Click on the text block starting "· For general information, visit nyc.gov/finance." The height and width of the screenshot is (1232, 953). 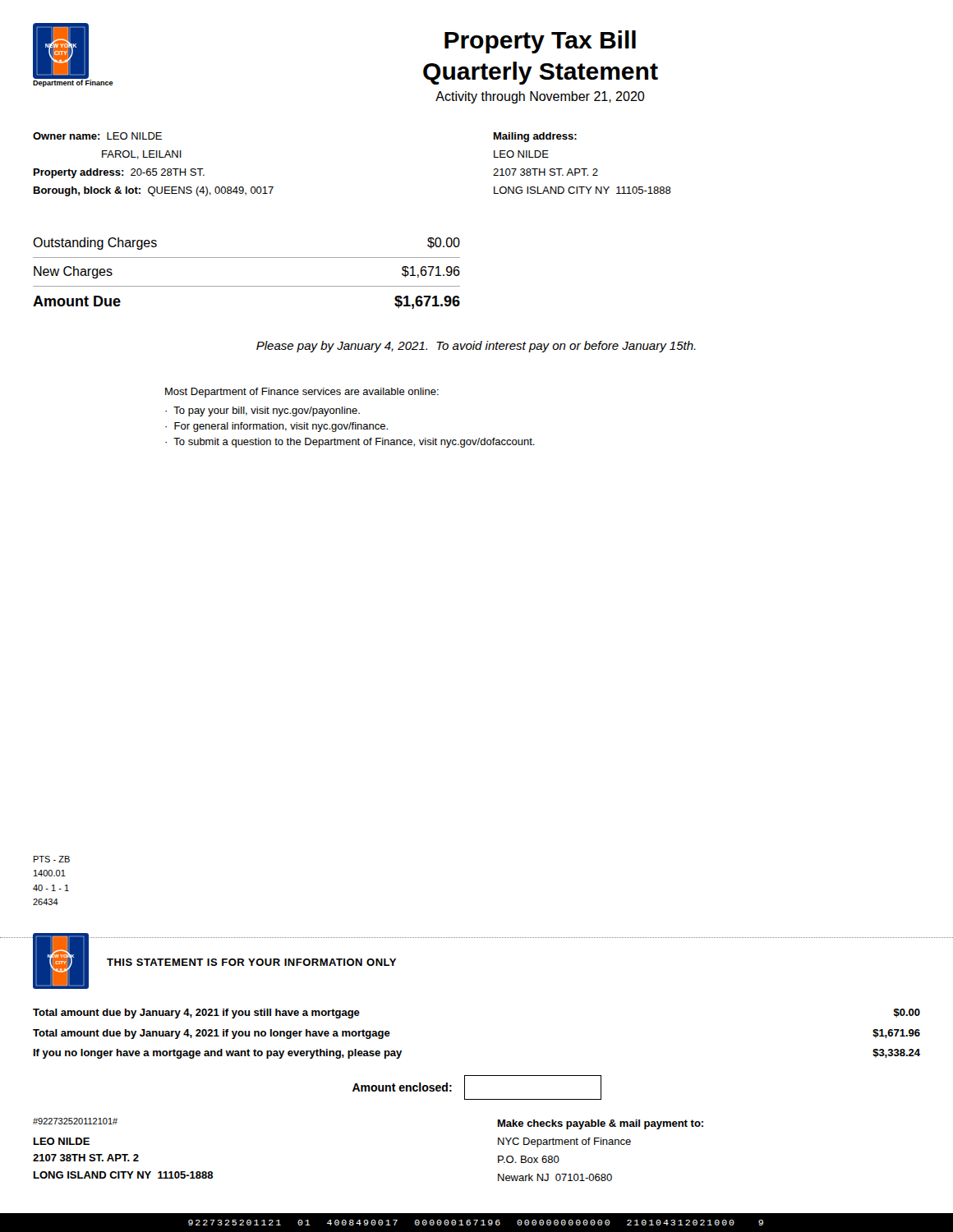pos(277,426)
